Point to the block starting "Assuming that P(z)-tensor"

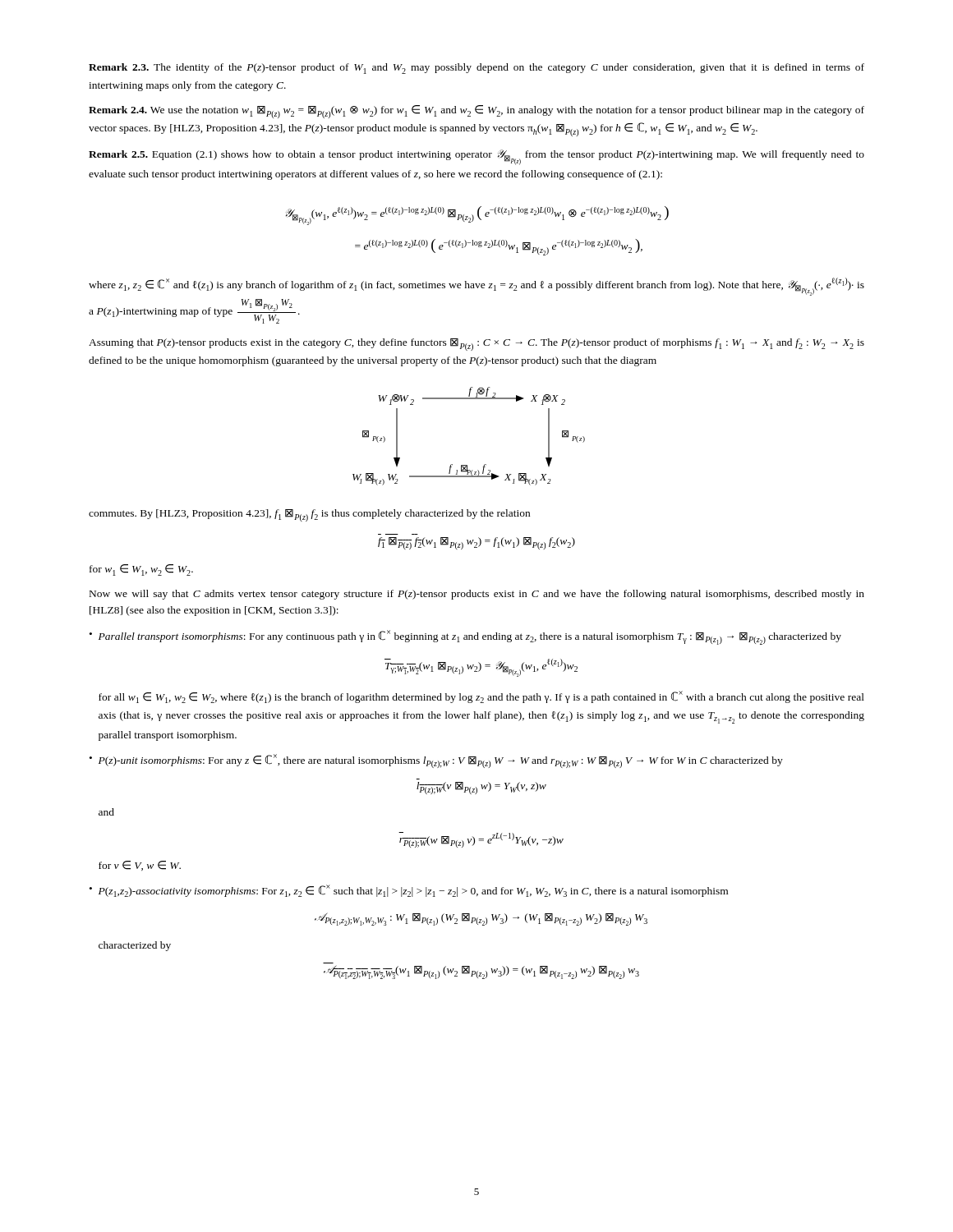(x=476, y=351)
